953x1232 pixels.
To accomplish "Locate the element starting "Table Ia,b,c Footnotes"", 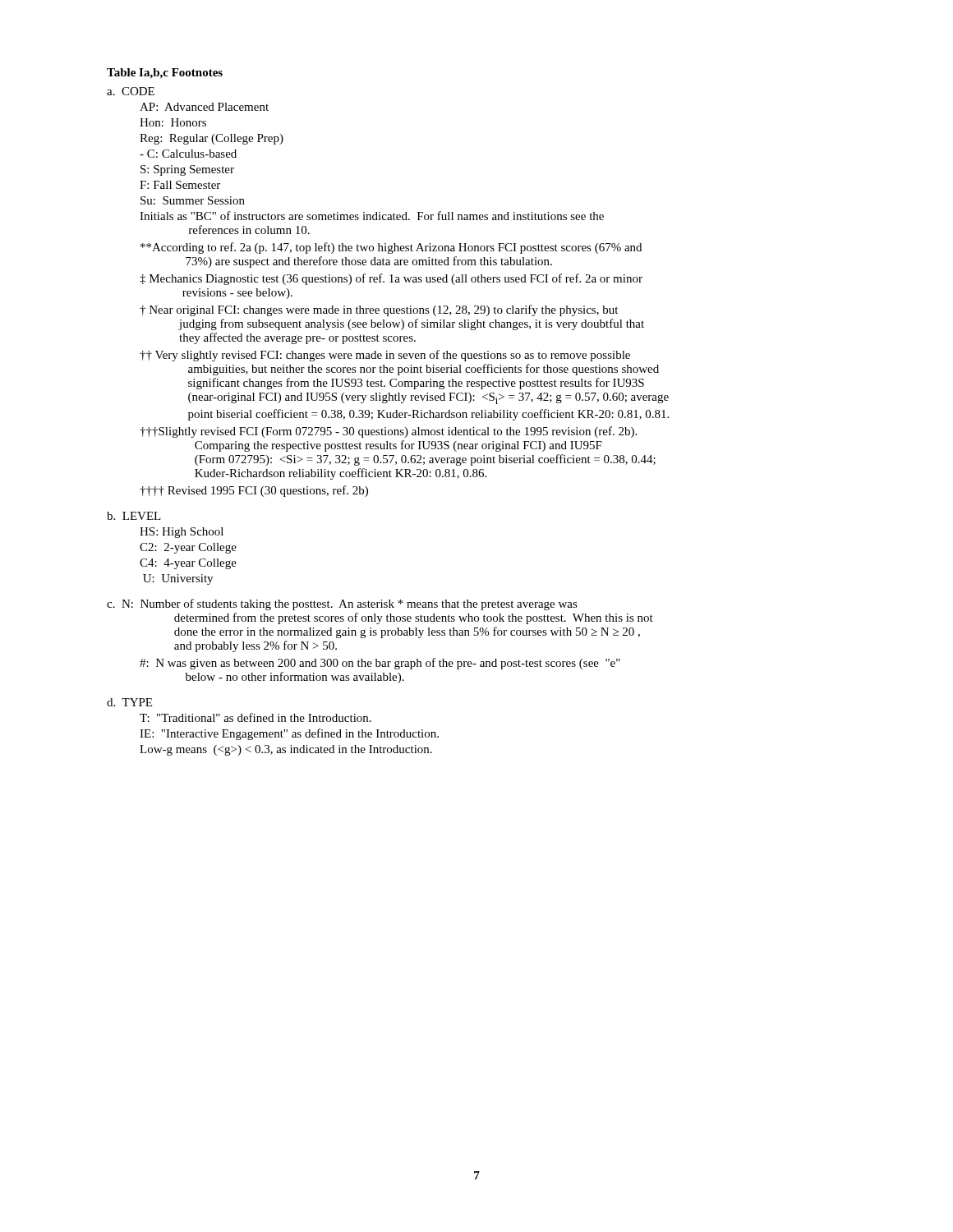I will coord(165,72).
